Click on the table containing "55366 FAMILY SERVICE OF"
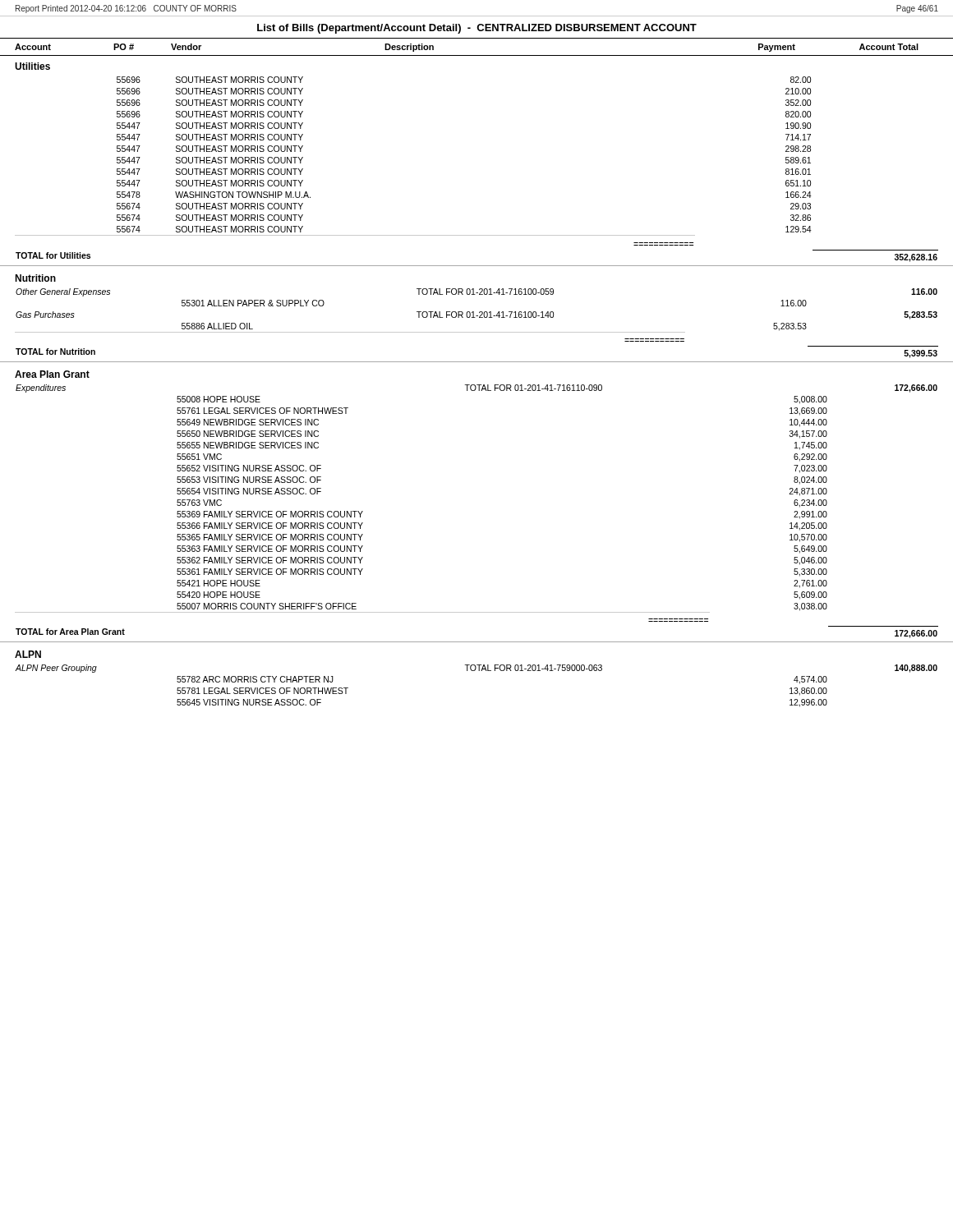 click(476, 511)
